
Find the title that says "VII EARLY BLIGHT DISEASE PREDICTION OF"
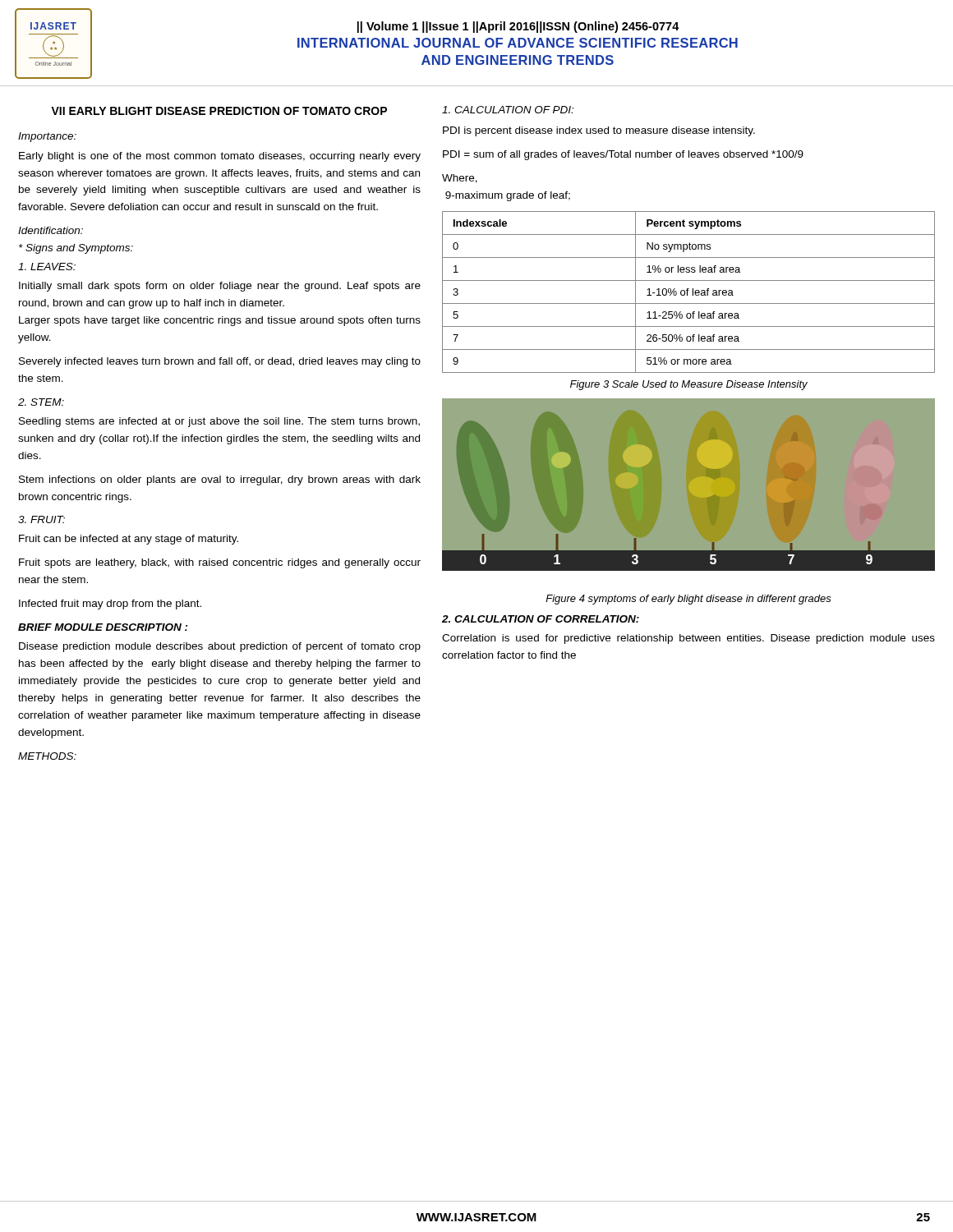click(x=219, y=111)
